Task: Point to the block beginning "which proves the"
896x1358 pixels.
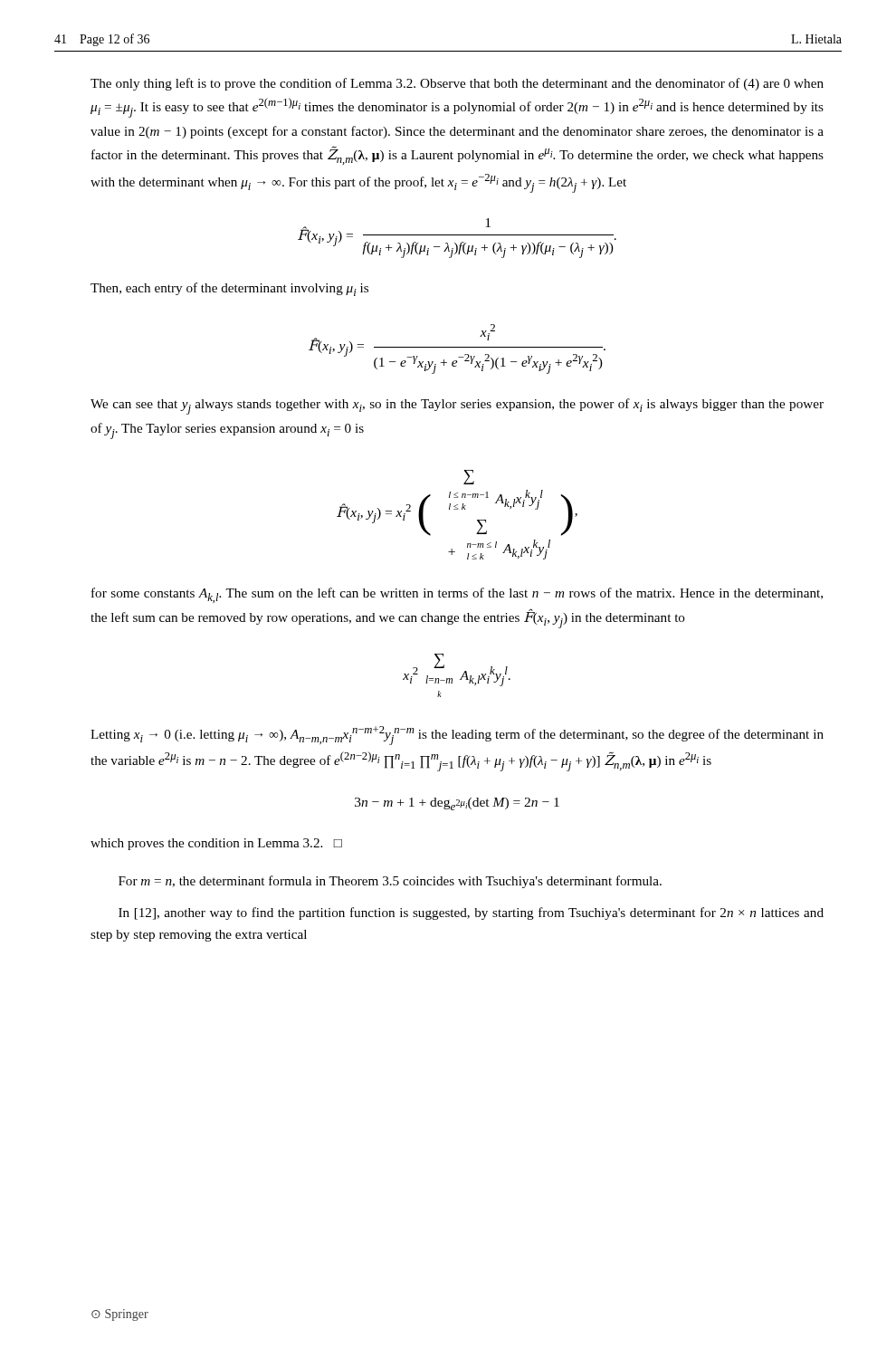Action: (x=216, y=843)
